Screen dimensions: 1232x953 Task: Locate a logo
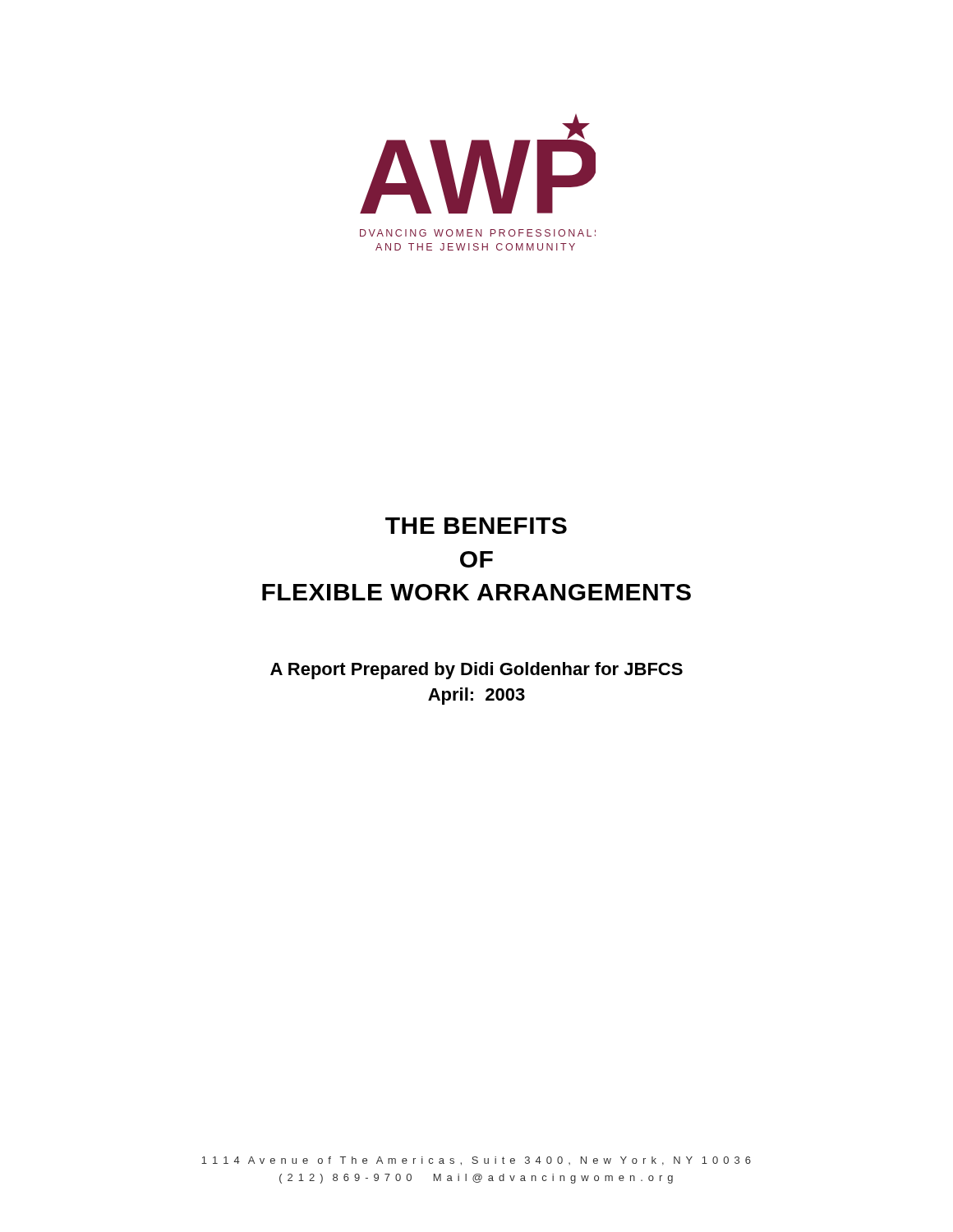pos(476,189)
